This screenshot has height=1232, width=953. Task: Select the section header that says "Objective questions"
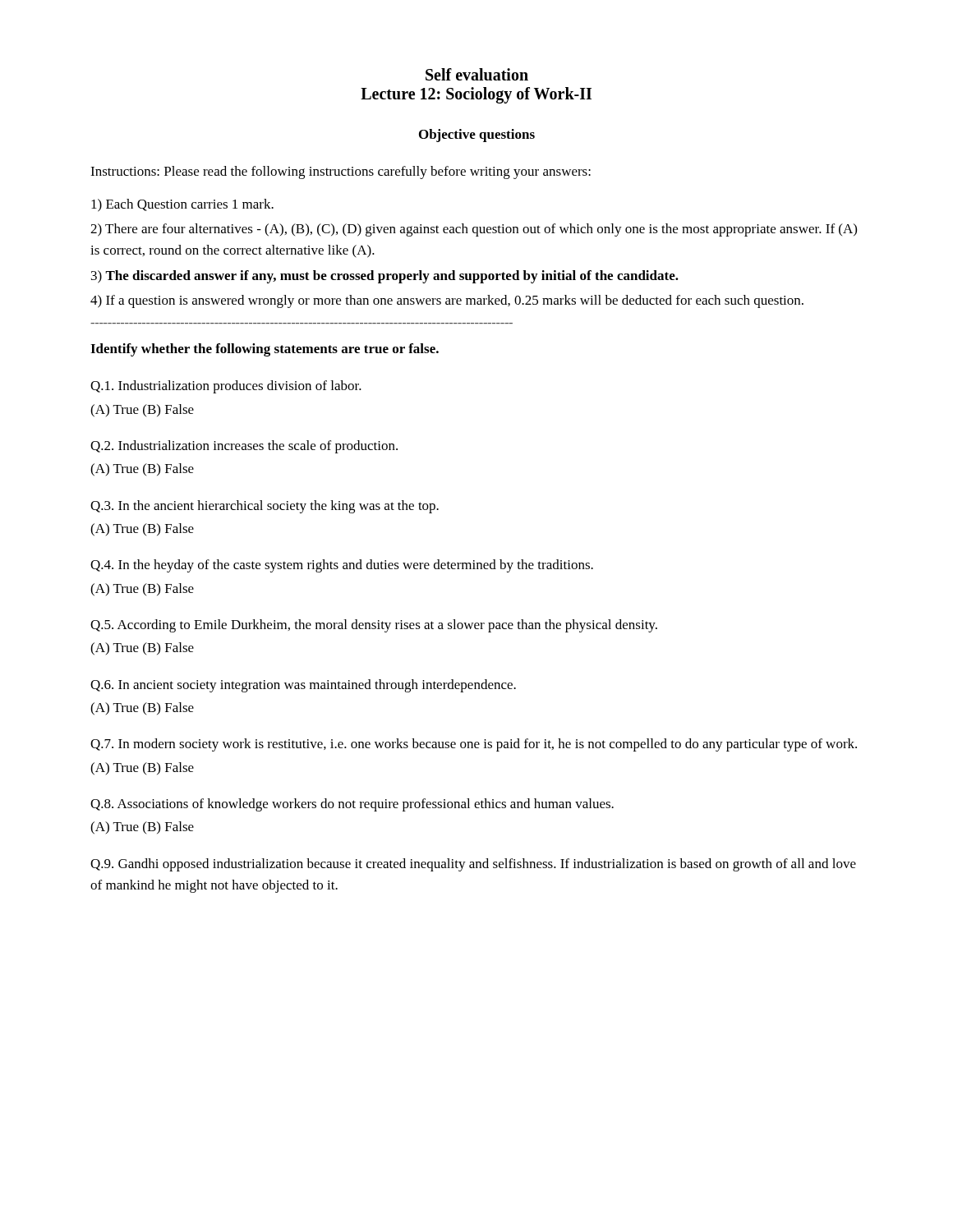[x=476, y=134]
